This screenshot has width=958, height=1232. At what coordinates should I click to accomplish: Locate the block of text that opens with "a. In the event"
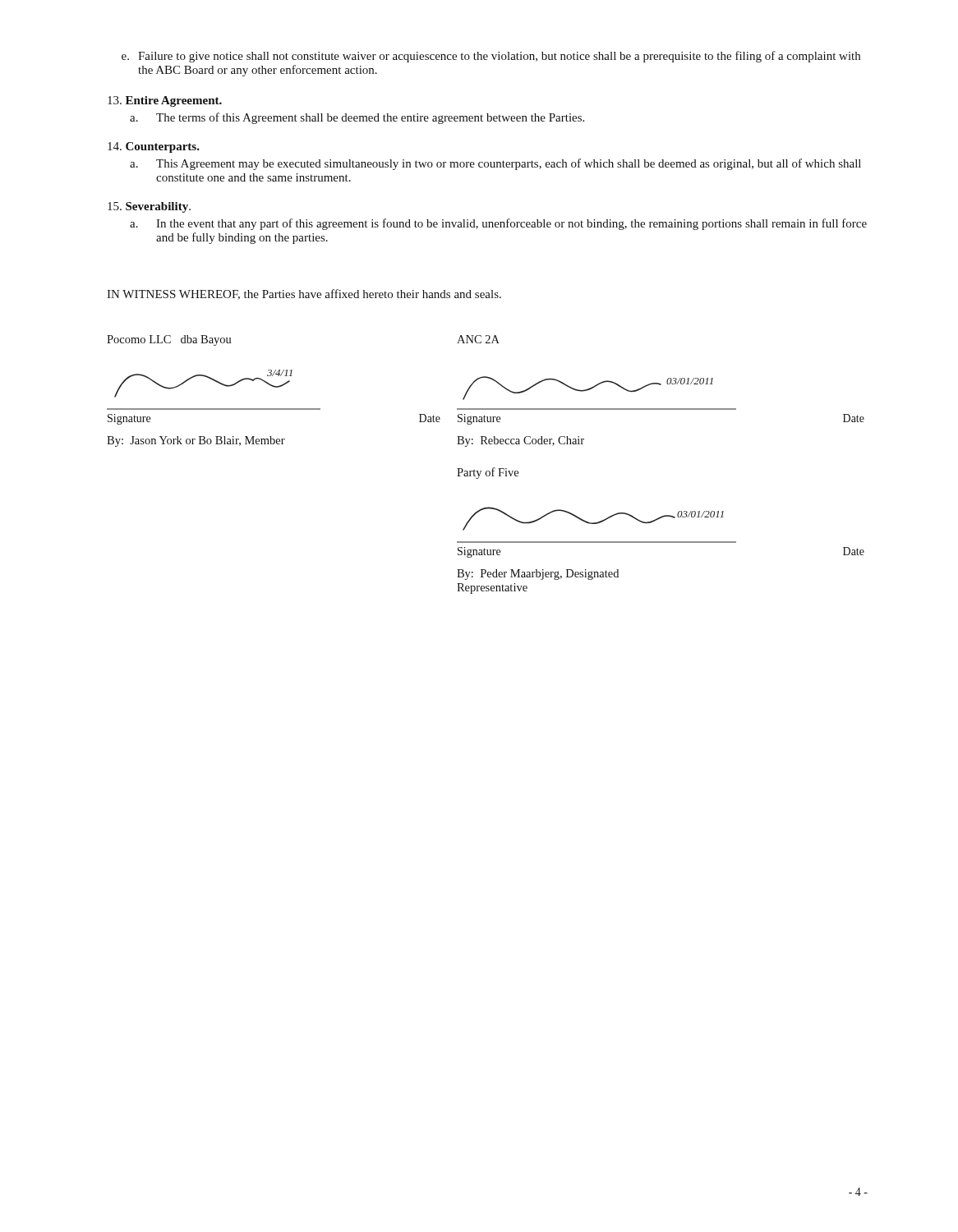pos(499,231)
